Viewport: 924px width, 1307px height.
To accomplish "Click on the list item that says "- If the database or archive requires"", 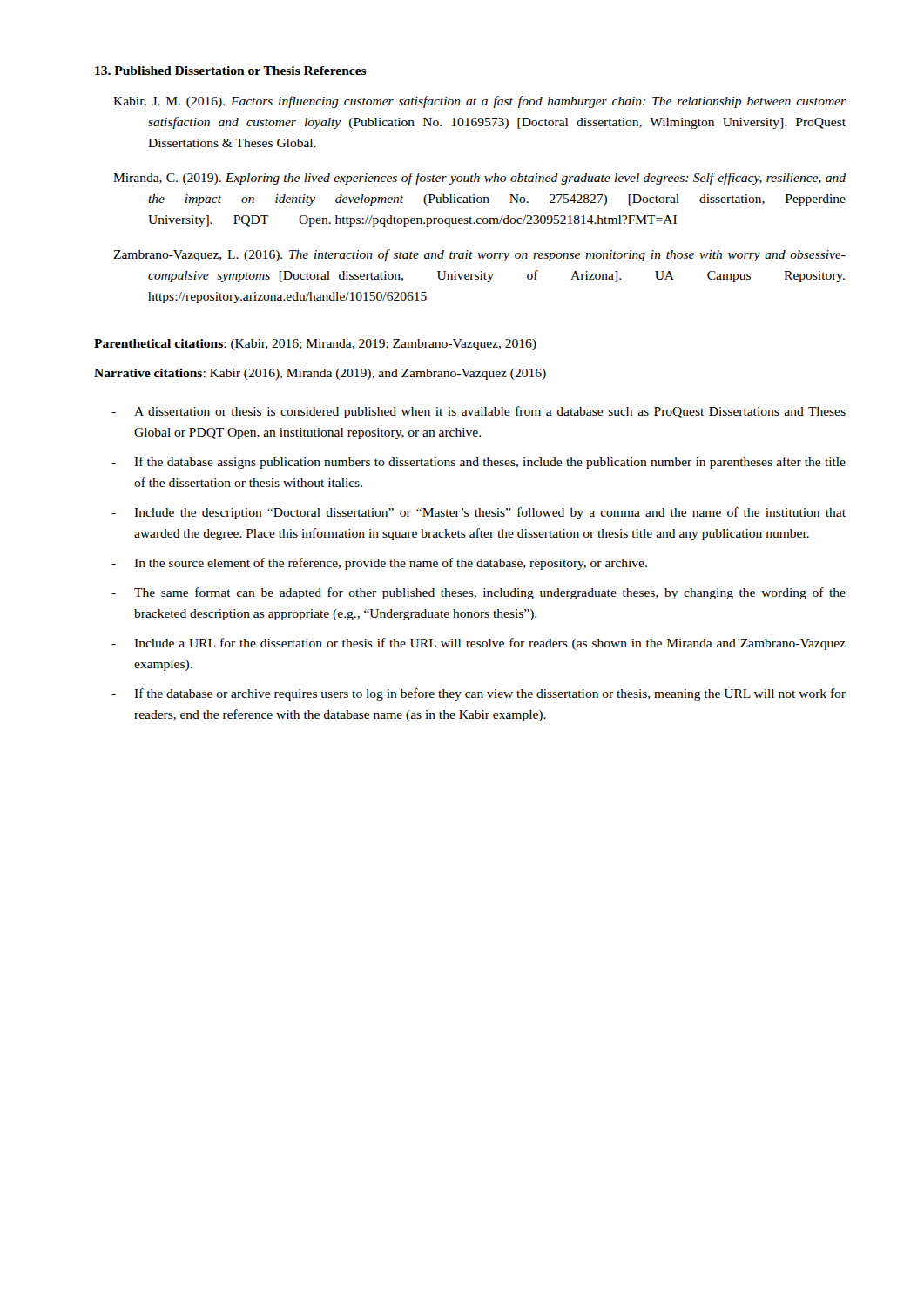I will coord(479,704).
